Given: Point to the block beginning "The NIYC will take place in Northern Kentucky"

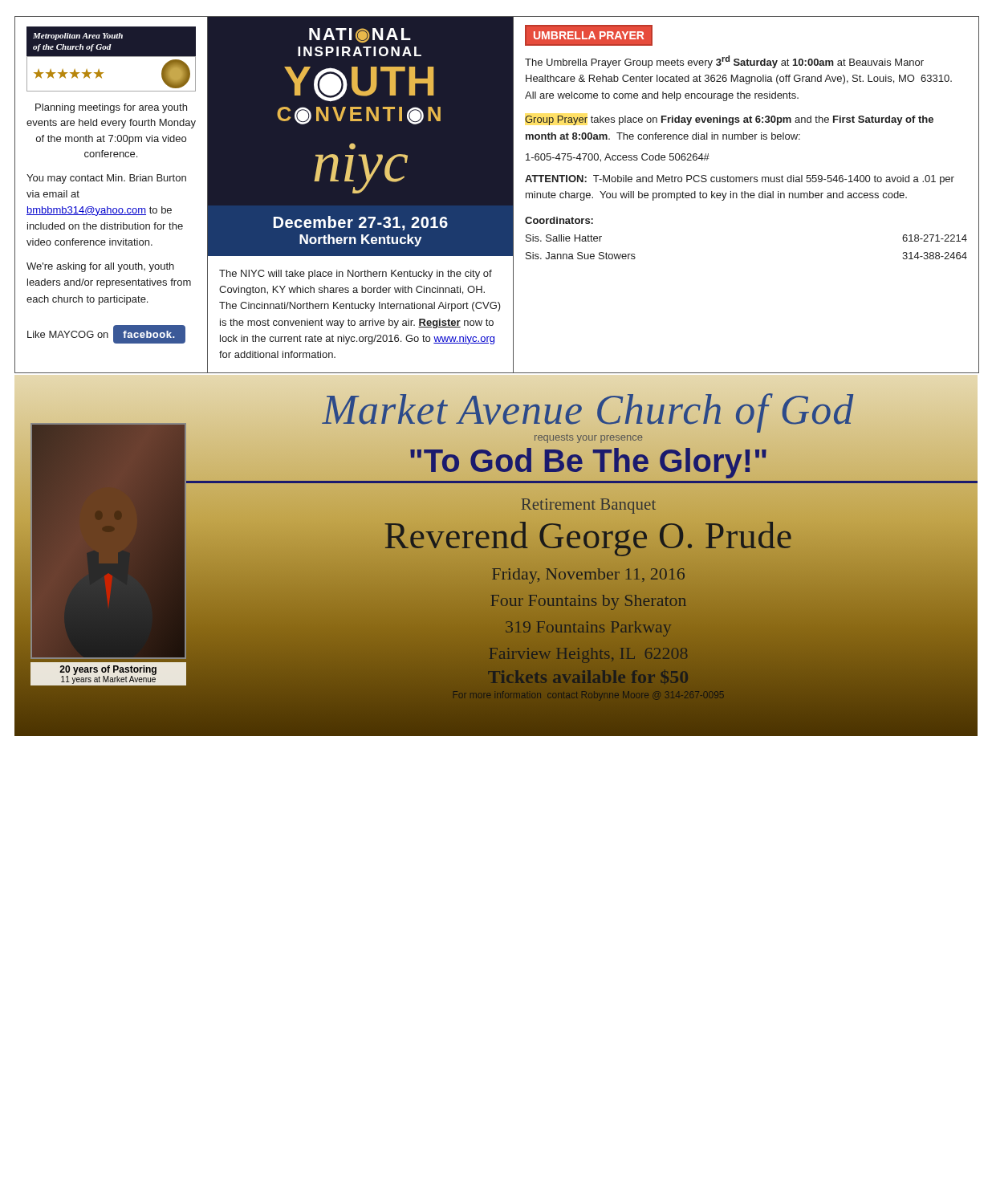Looking at the screenshot, I should tap(360, 314).
